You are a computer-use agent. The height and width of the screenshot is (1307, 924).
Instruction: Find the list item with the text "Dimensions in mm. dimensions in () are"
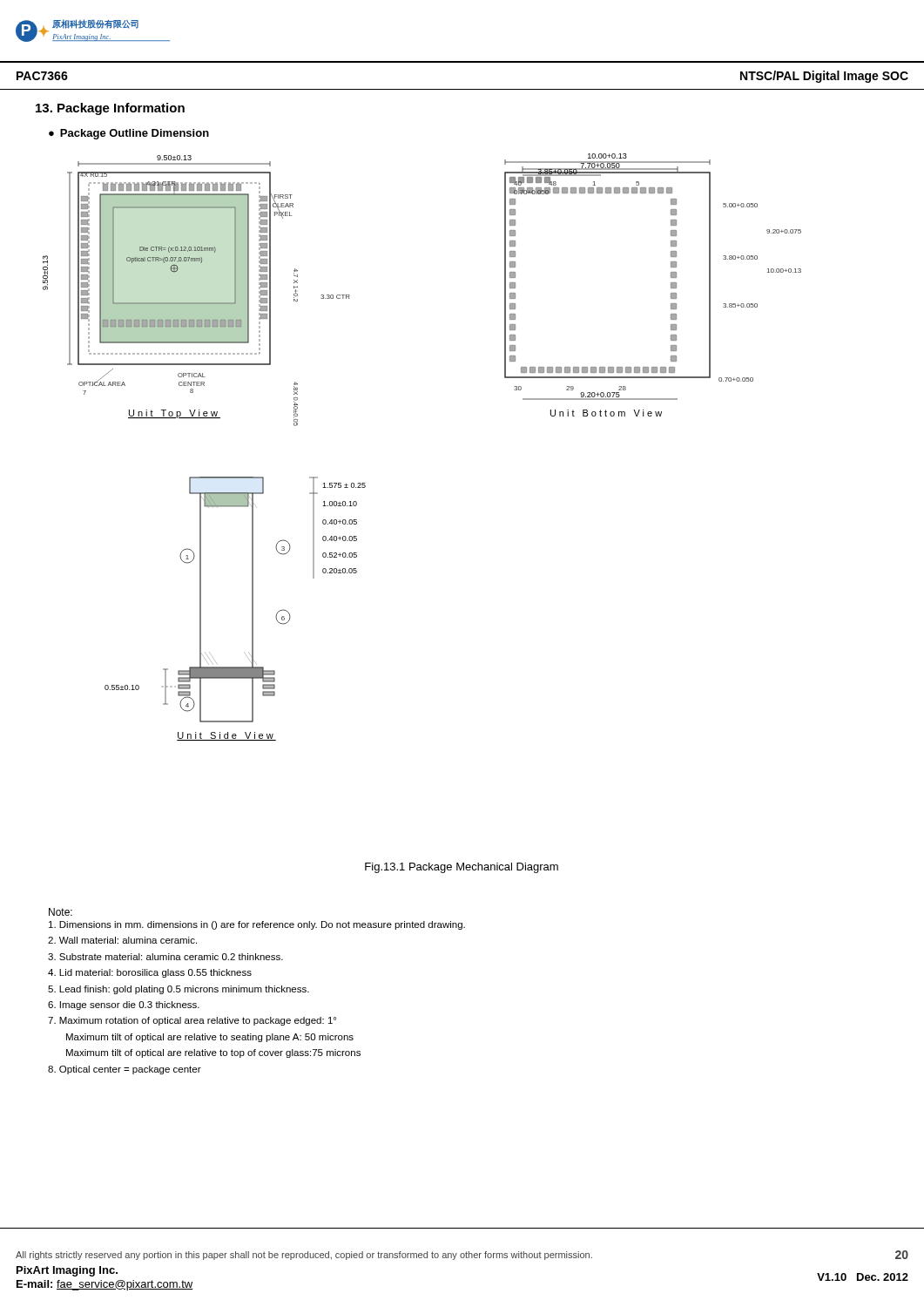click(x=257, y=924)
